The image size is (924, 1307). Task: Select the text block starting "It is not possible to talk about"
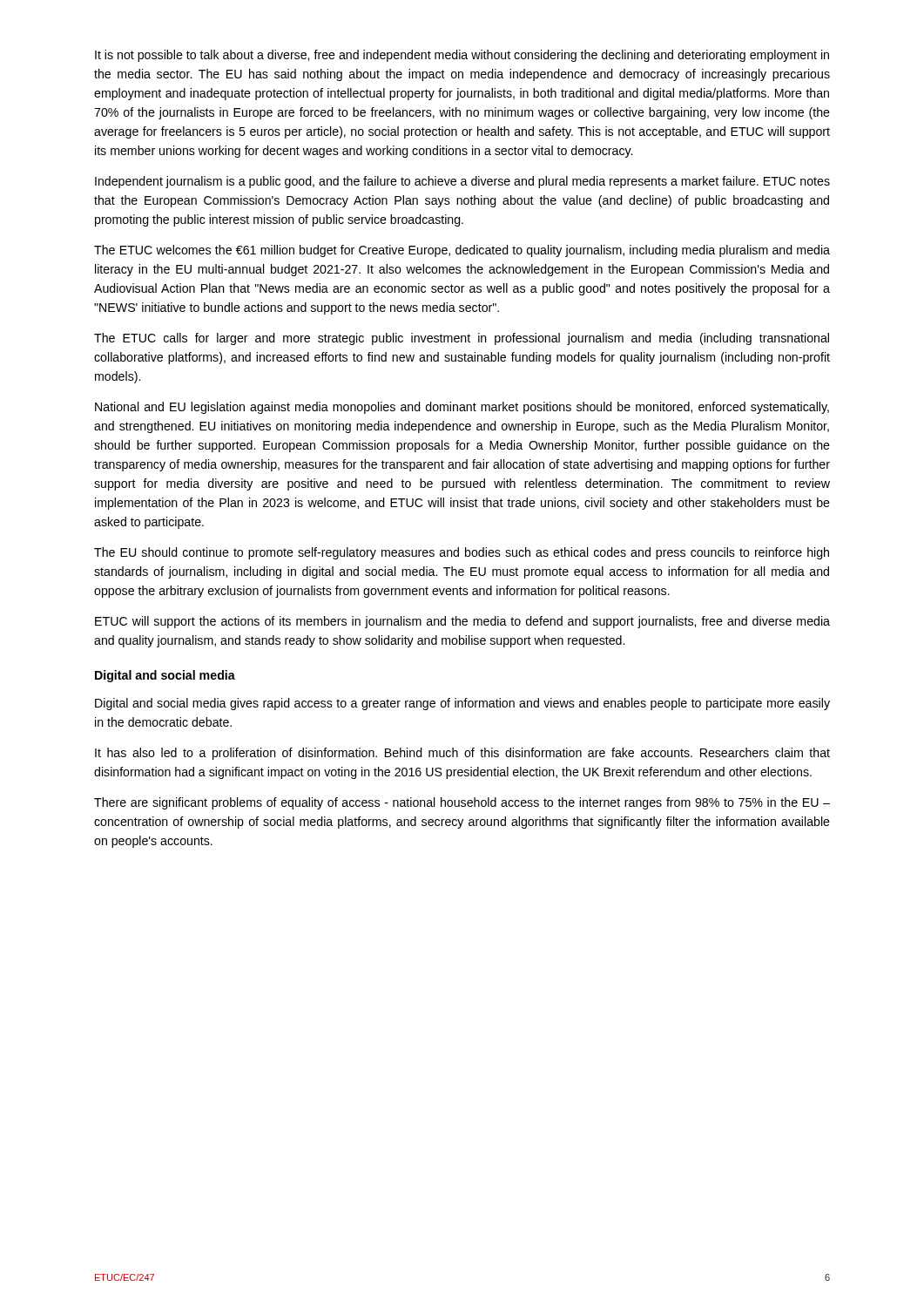462,103
